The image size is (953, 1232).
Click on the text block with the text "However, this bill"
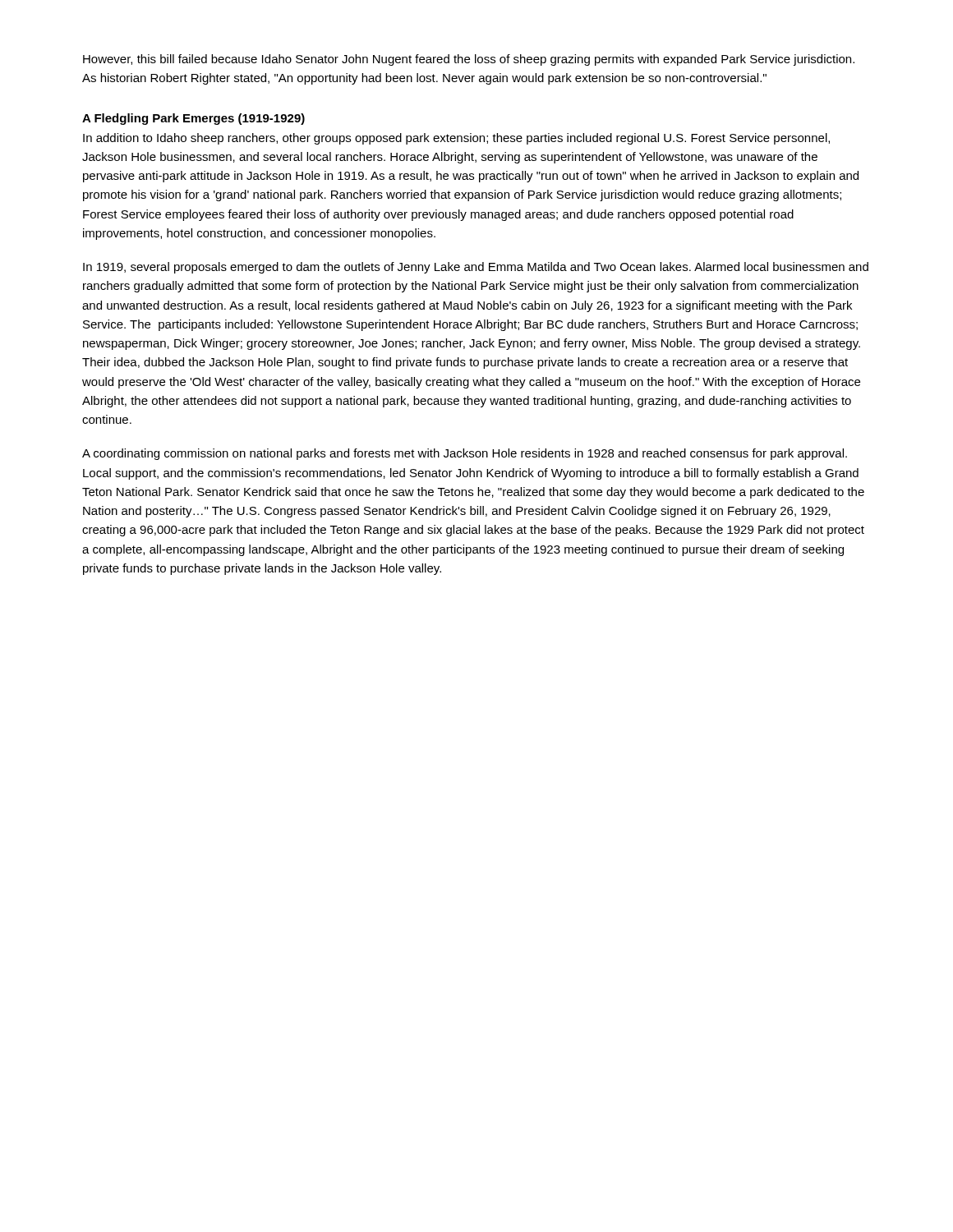click(x=469, y=68)
